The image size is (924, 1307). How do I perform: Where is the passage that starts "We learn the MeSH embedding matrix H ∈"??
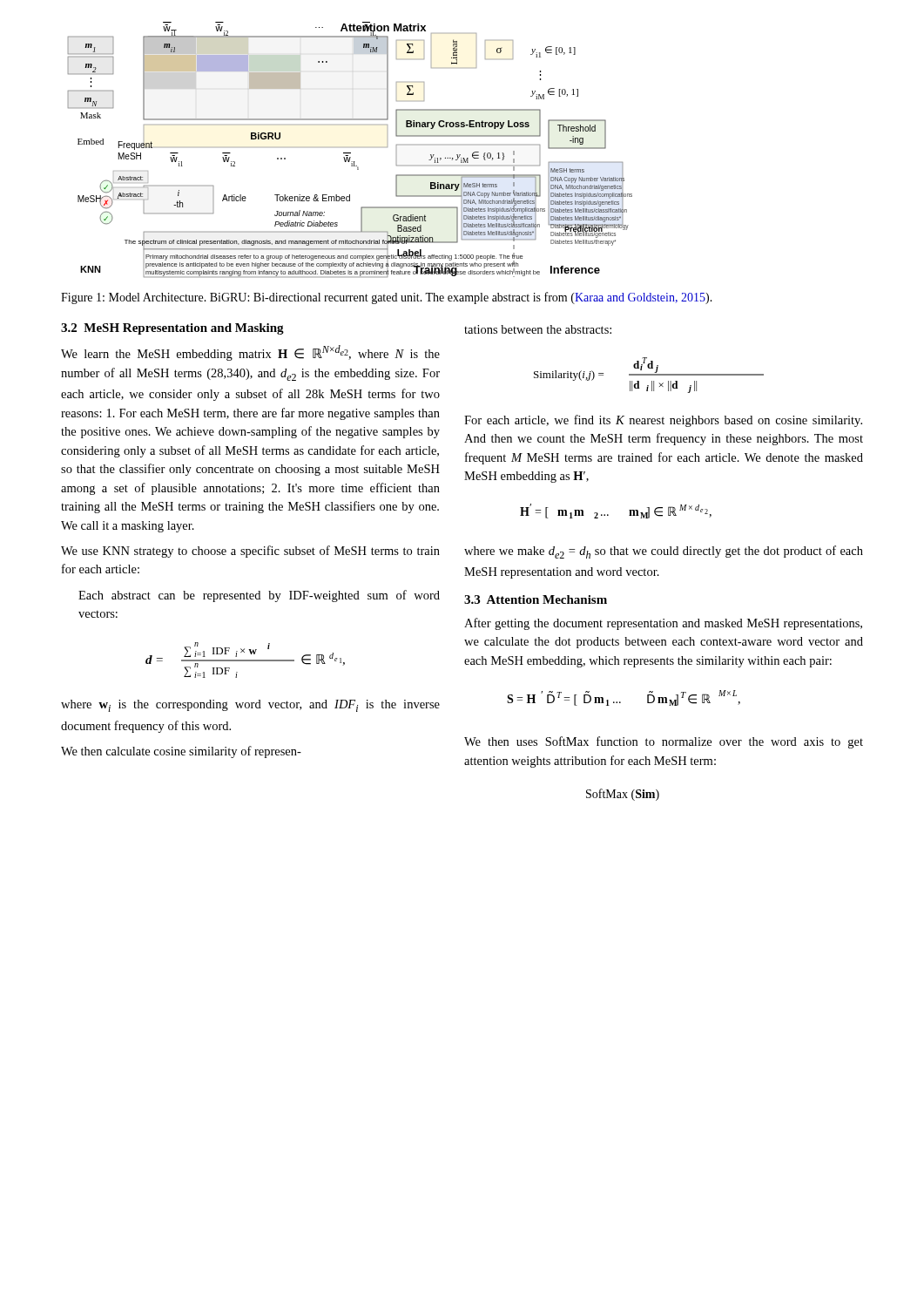pyautogui.click(x=250, y=439)
